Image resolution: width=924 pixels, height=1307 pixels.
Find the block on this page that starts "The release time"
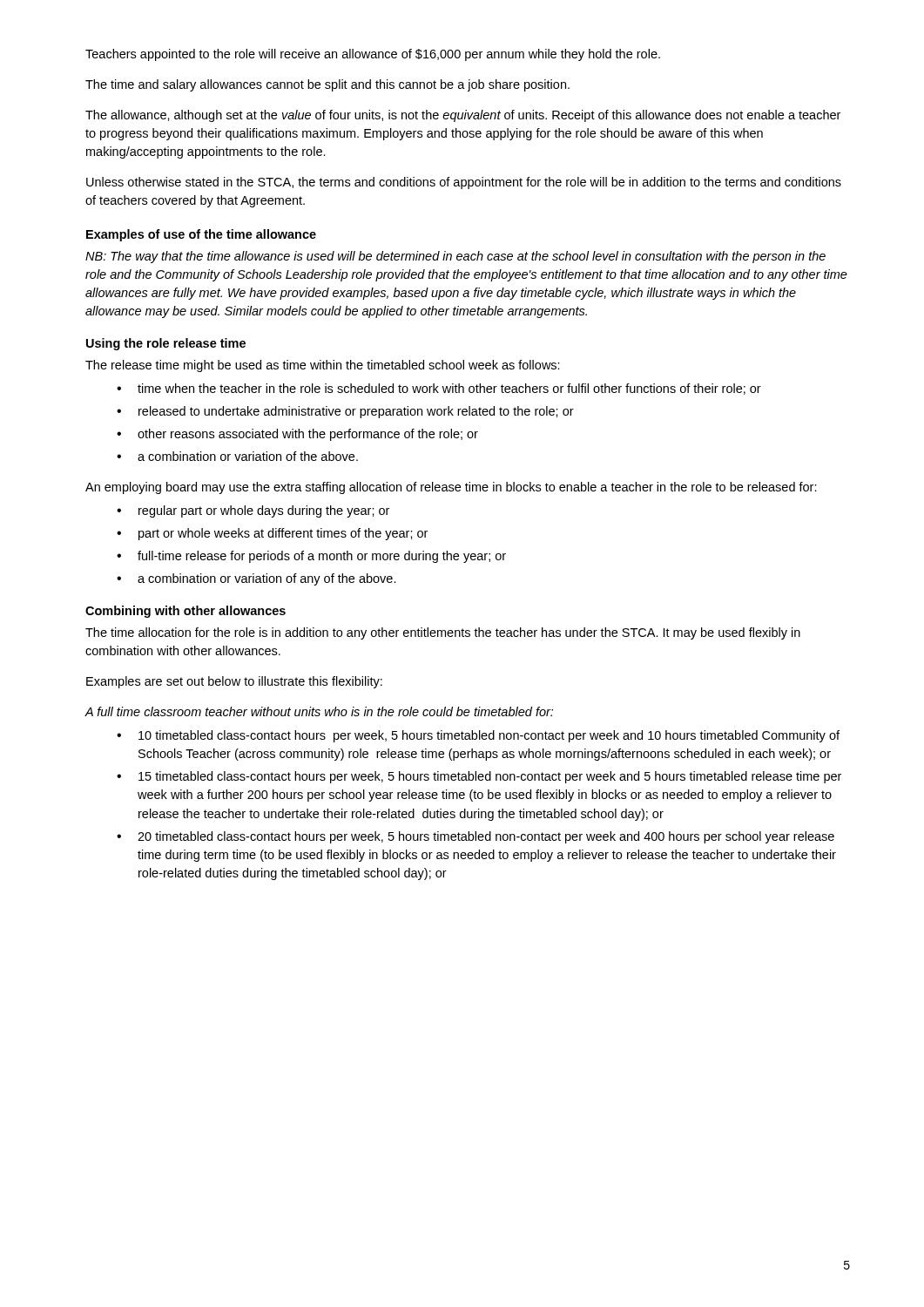coord(323,365)
